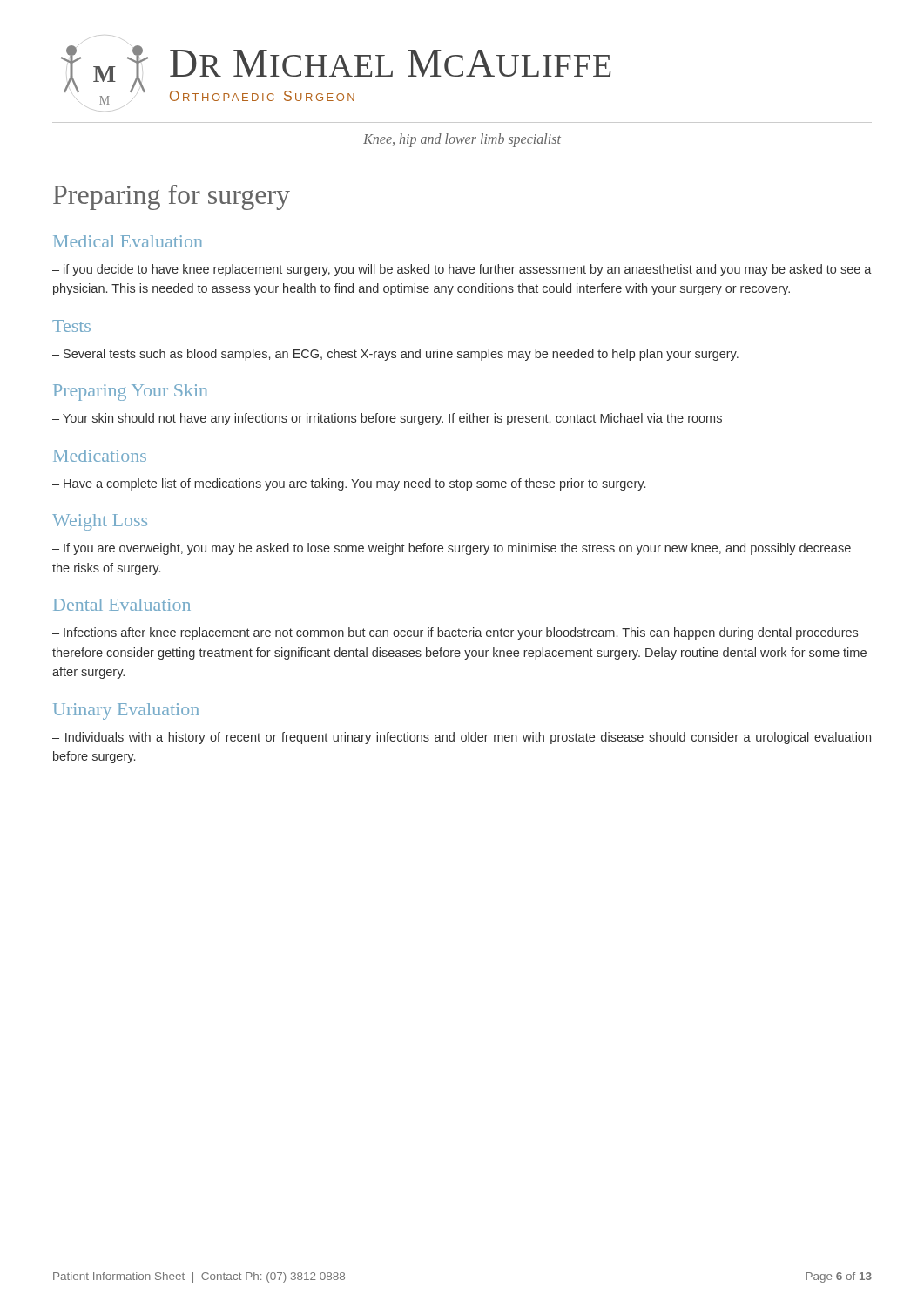This screenshot has height=1307, width=924.
Task: Find the text block that says "– Several tests such"
Action: click(396, 354)
